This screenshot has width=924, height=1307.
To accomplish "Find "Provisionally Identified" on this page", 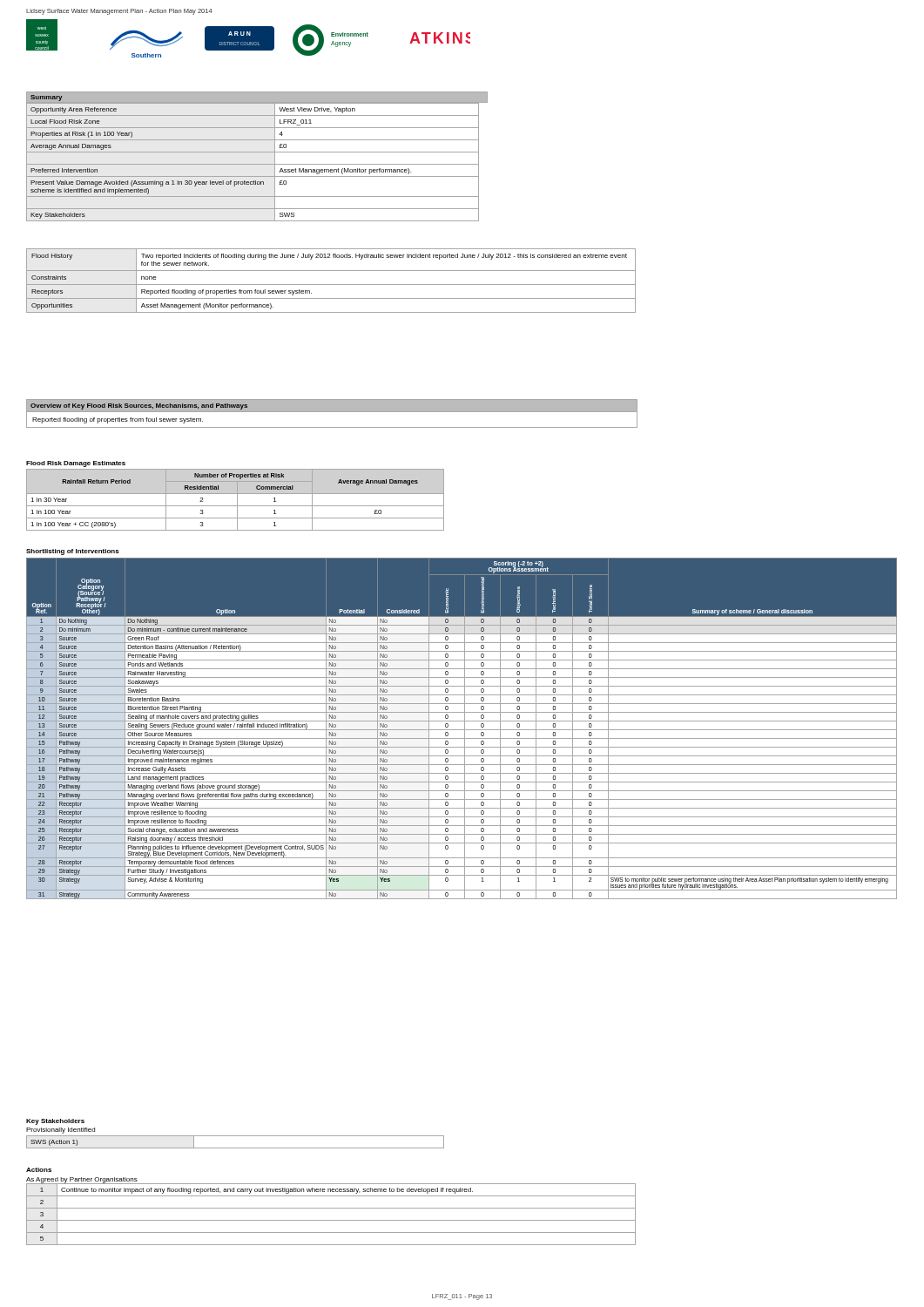I will pos(61,1130).
